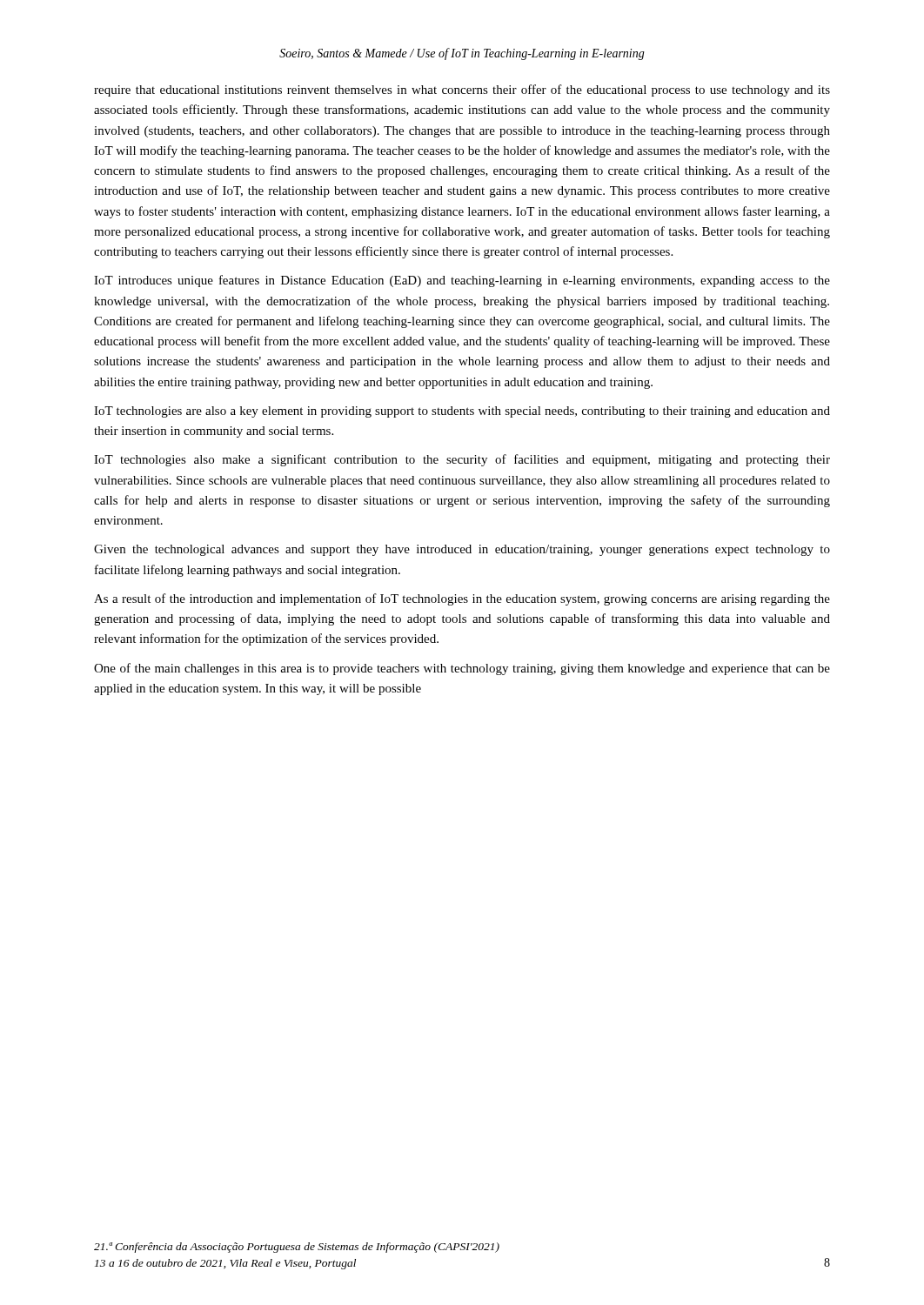Find the text block that reads "Given the technological"
924x1305 pixels.
[462, 559]
